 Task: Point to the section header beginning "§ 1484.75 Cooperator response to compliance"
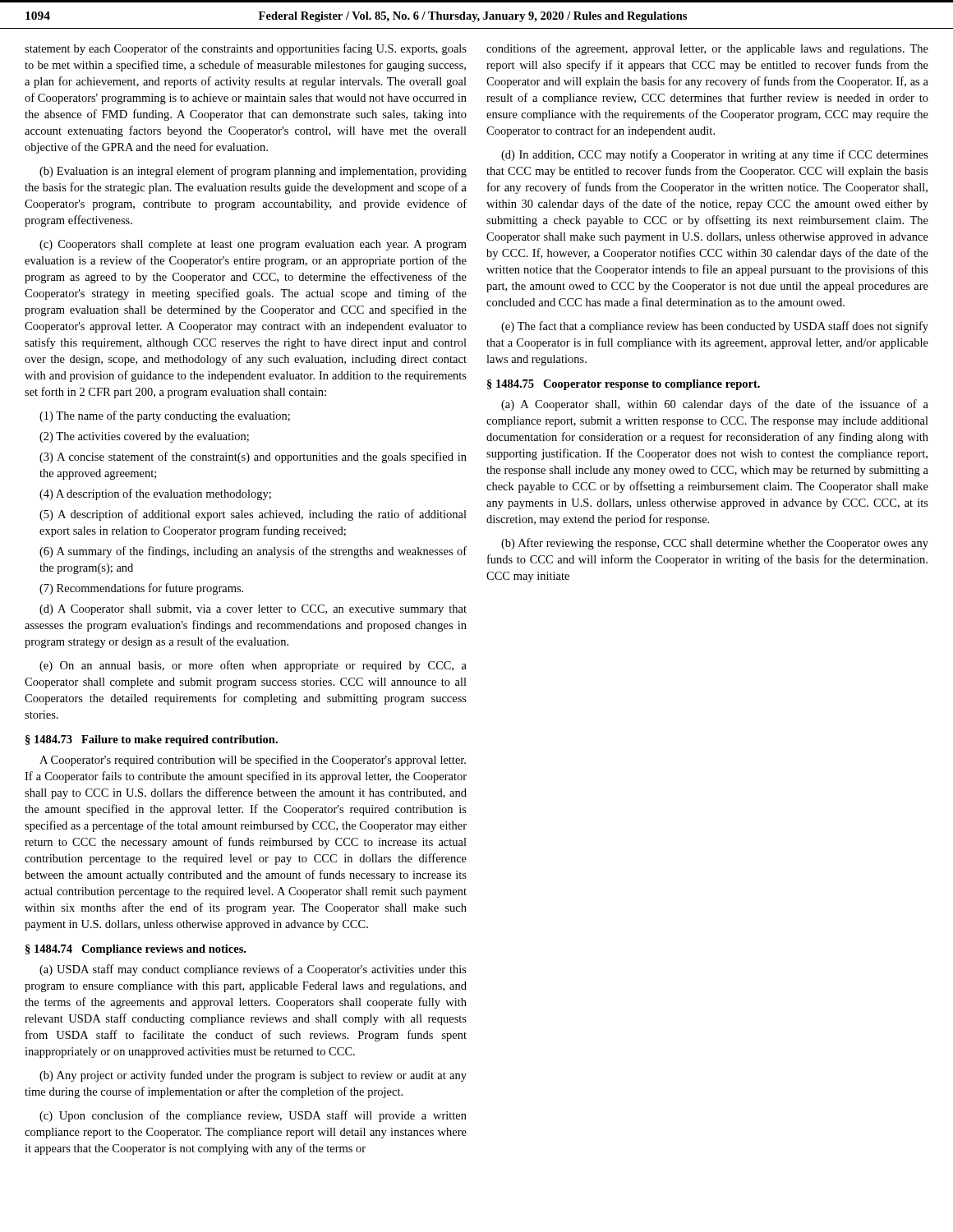click(707, 384)
